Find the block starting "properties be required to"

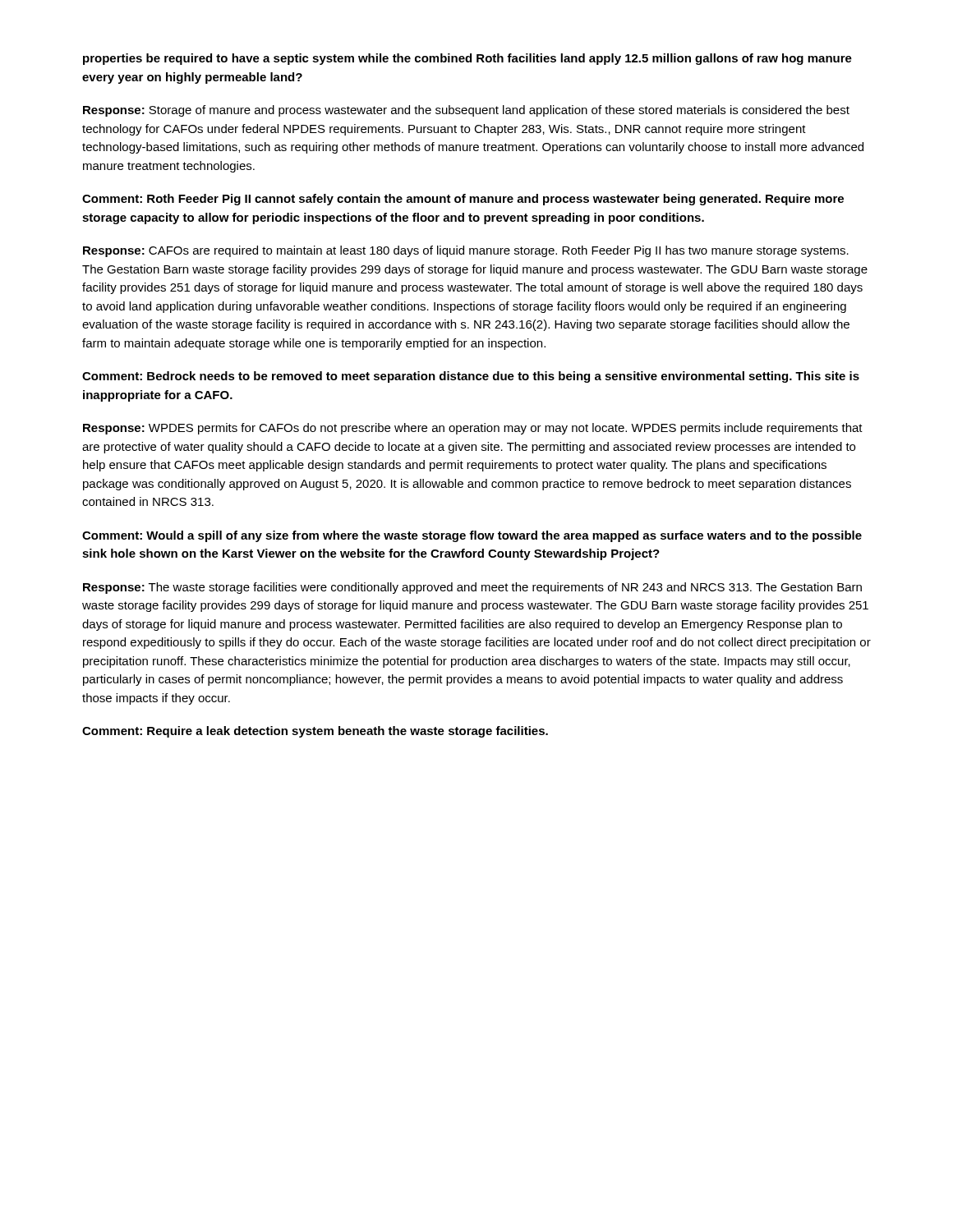[x=467, y=67]
